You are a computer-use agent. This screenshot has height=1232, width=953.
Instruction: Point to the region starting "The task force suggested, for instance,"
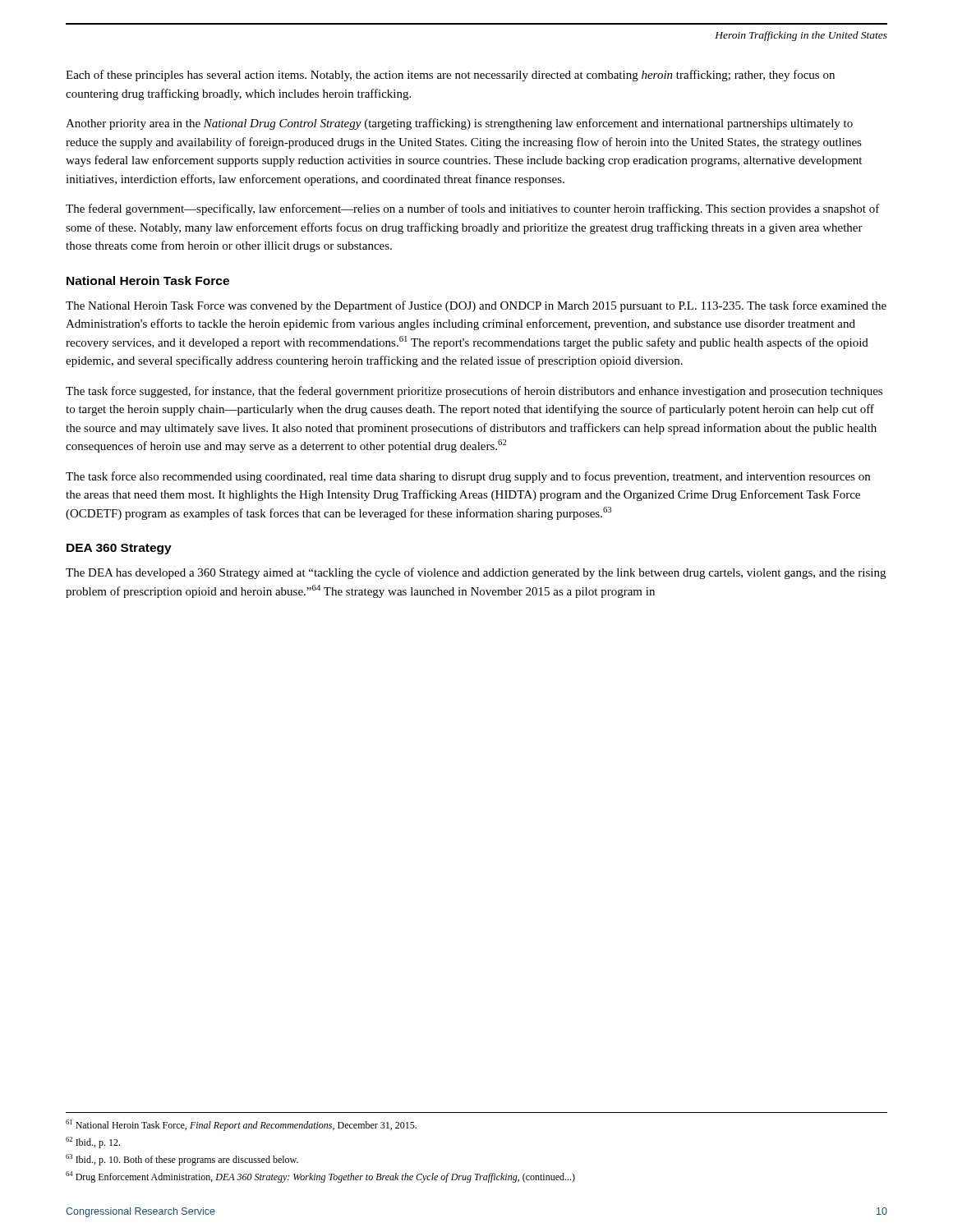[x=476, y=419]
